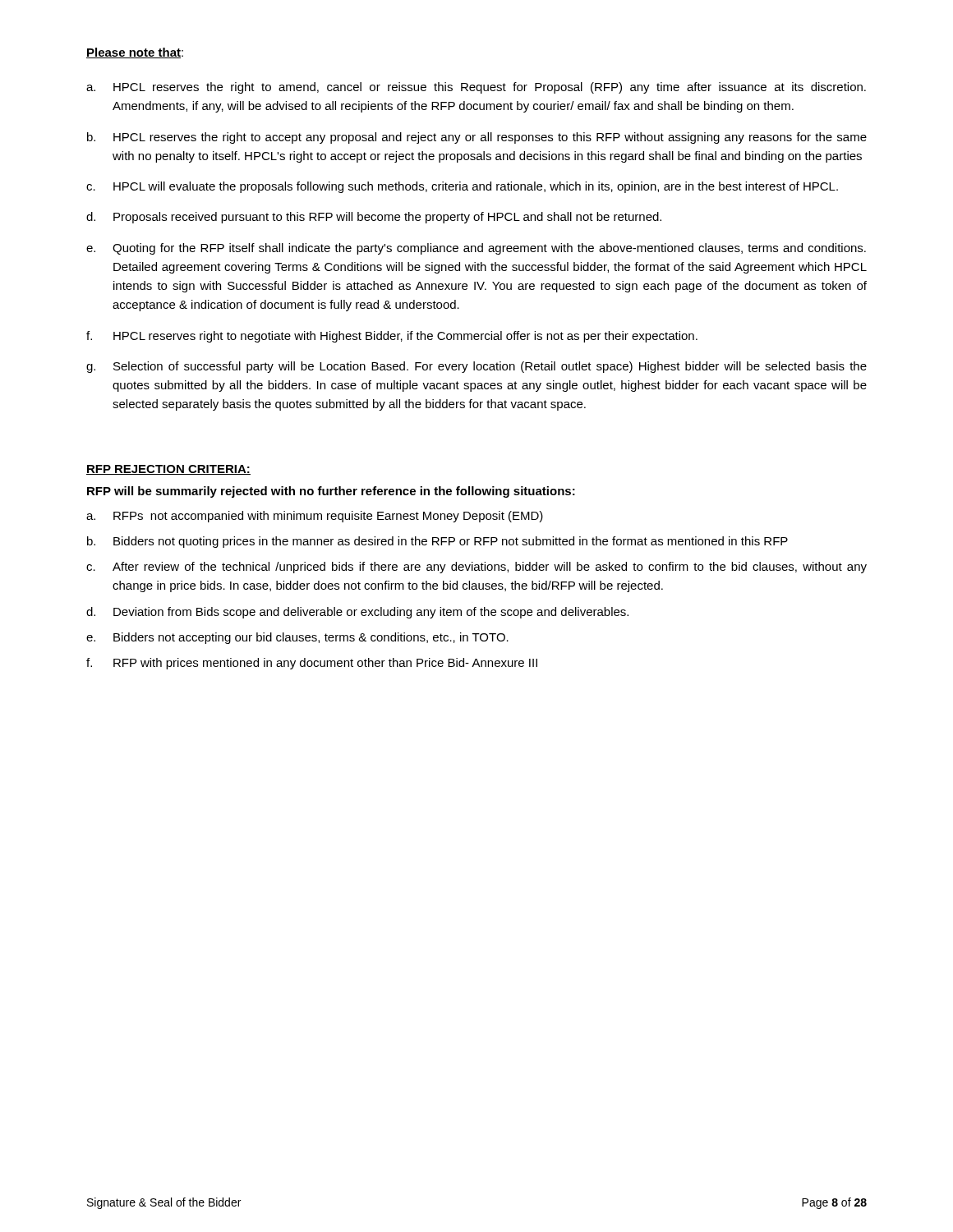Select the text block starting "f. HPCL reserves right to negotiate"

tap(476, 335)
